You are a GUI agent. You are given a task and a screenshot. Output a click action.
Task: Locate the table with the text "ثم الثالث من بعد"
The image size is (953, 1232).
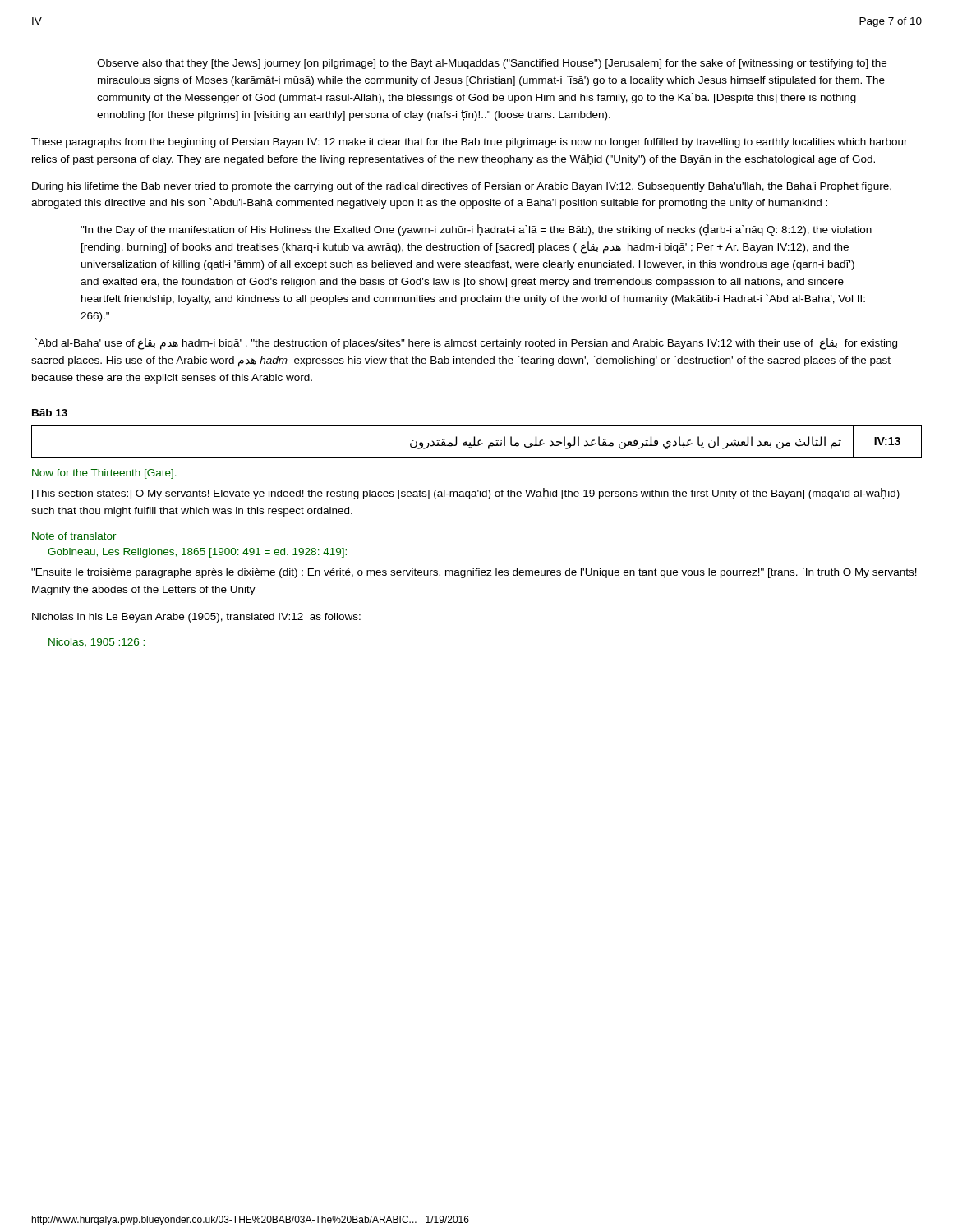[x=476, y=442]
